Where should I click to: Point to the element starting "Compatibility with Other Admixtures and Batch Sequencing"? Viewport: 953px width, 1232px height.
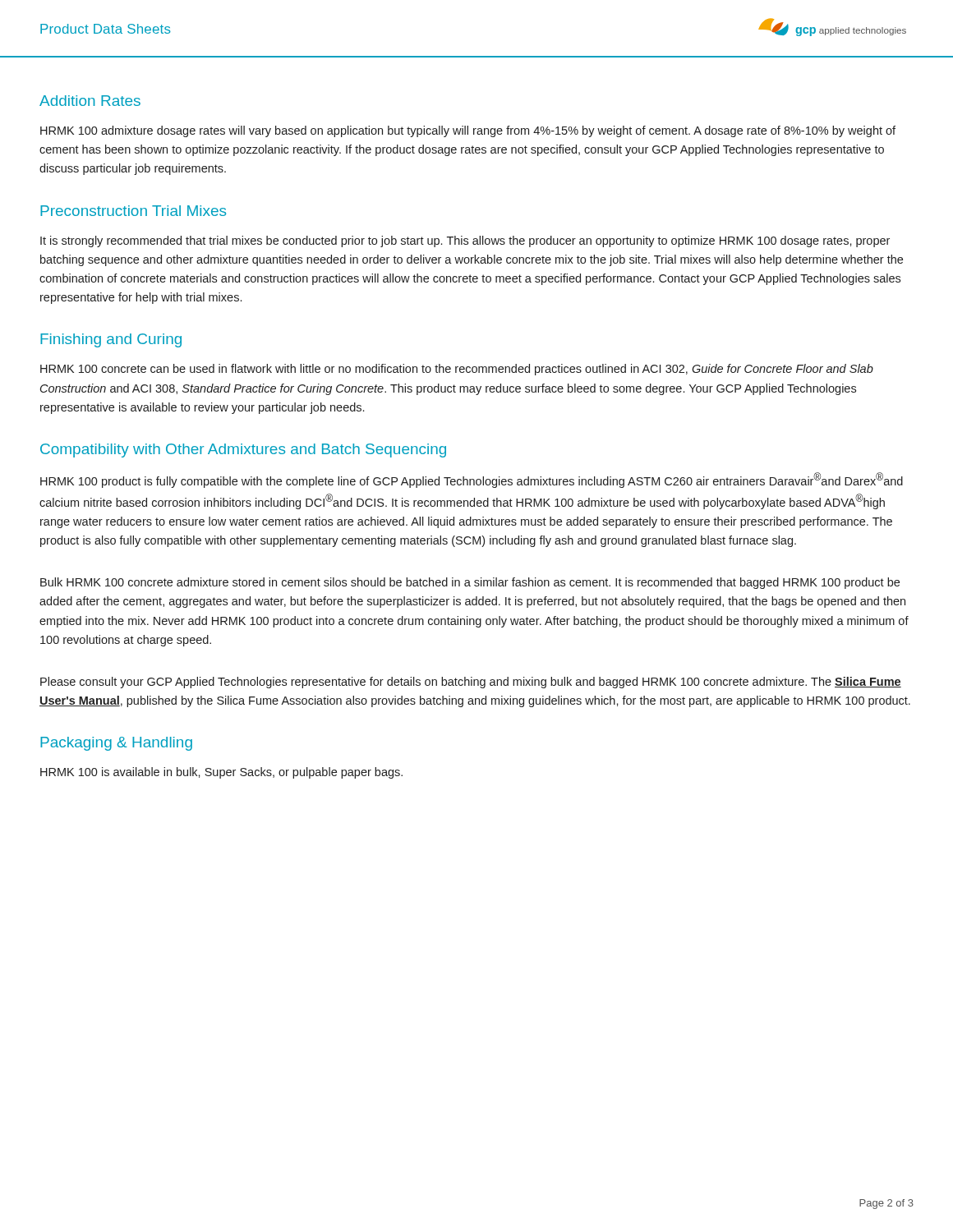click(243, 451)
